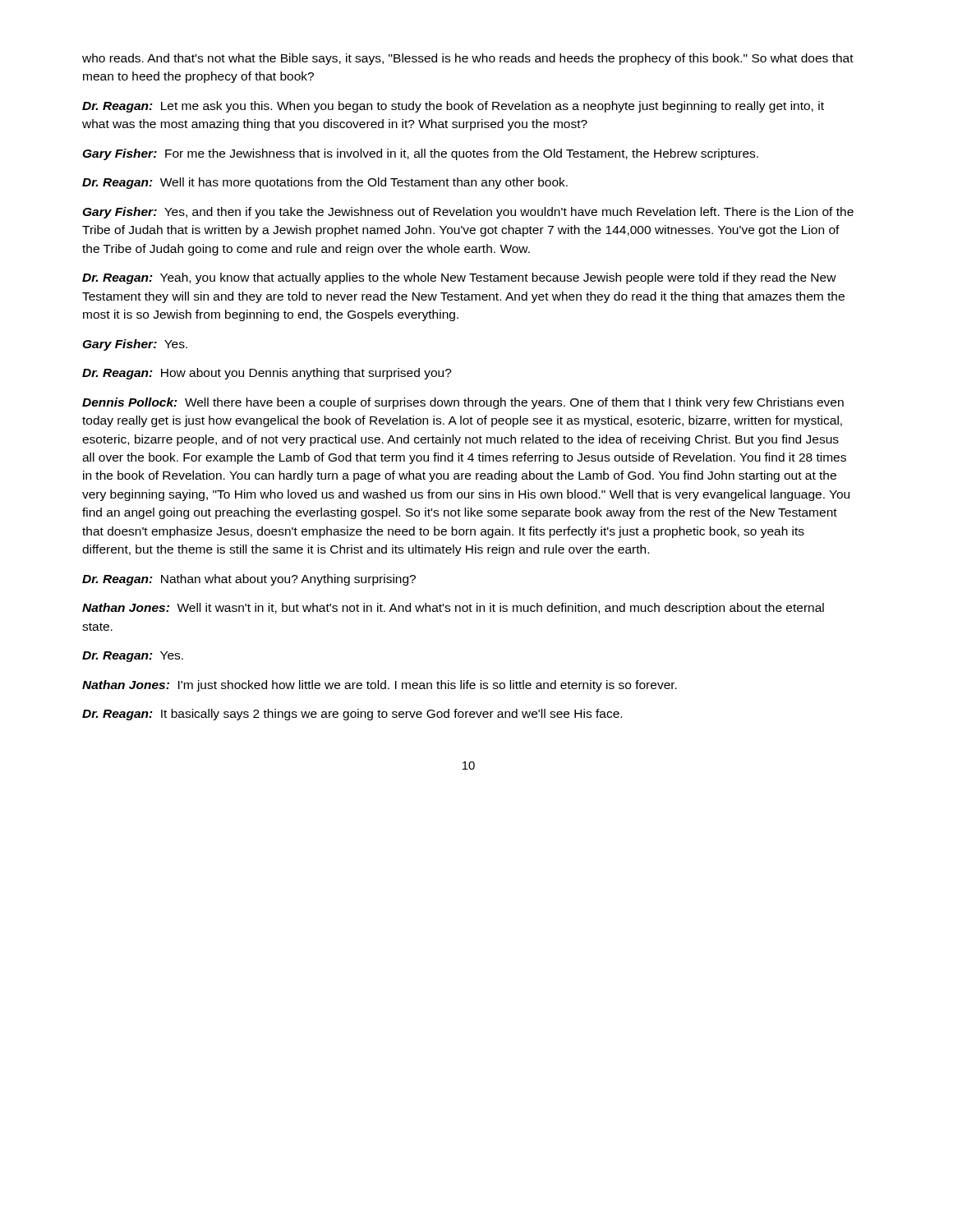This screenshot has height=1232, width=953.
Task: Click on the passage starting "Nathan Jones: I'm just"
Action: [380, 684]
